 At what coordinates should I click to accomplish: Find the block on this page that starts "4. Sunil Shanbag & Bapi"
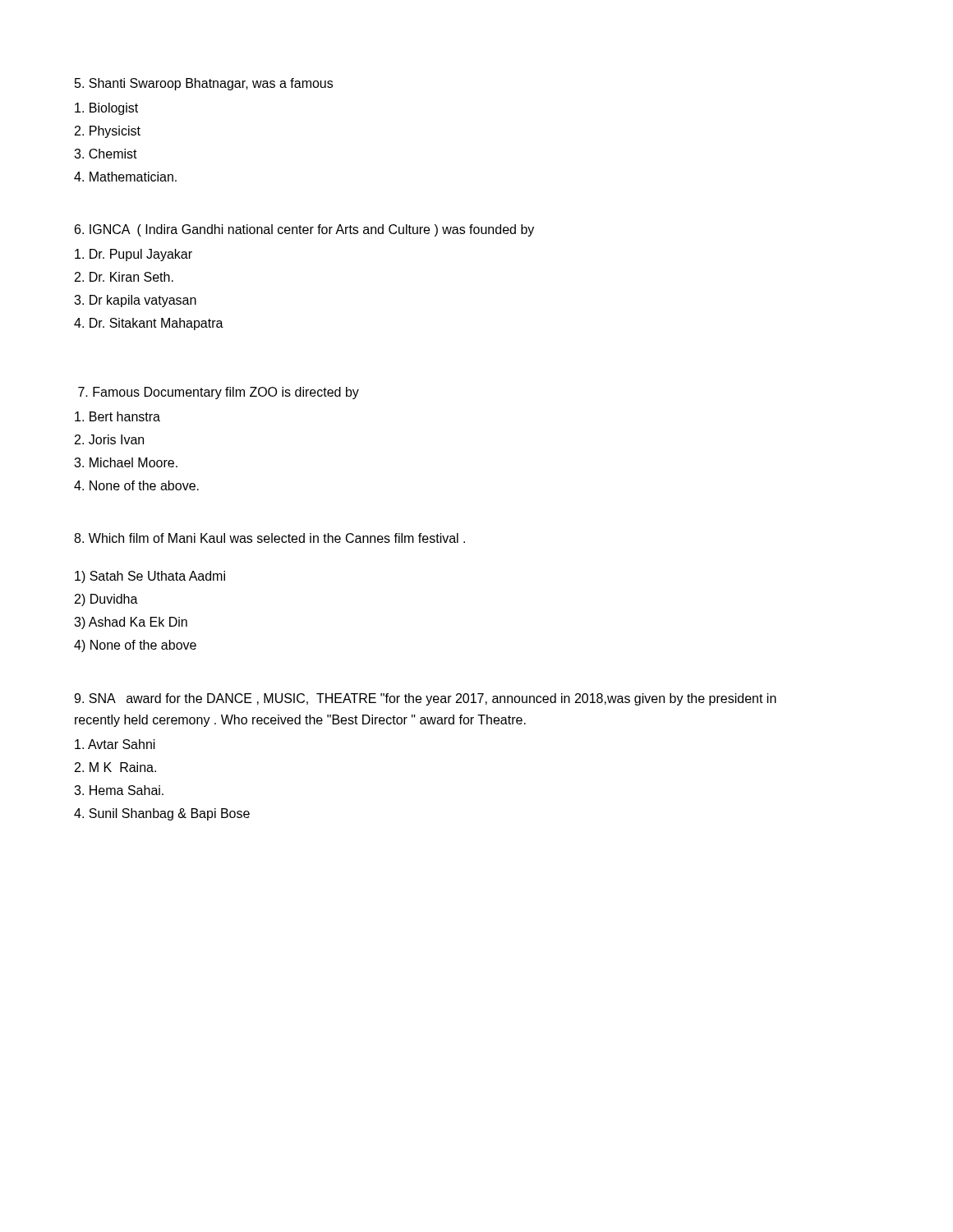[162, 814]
